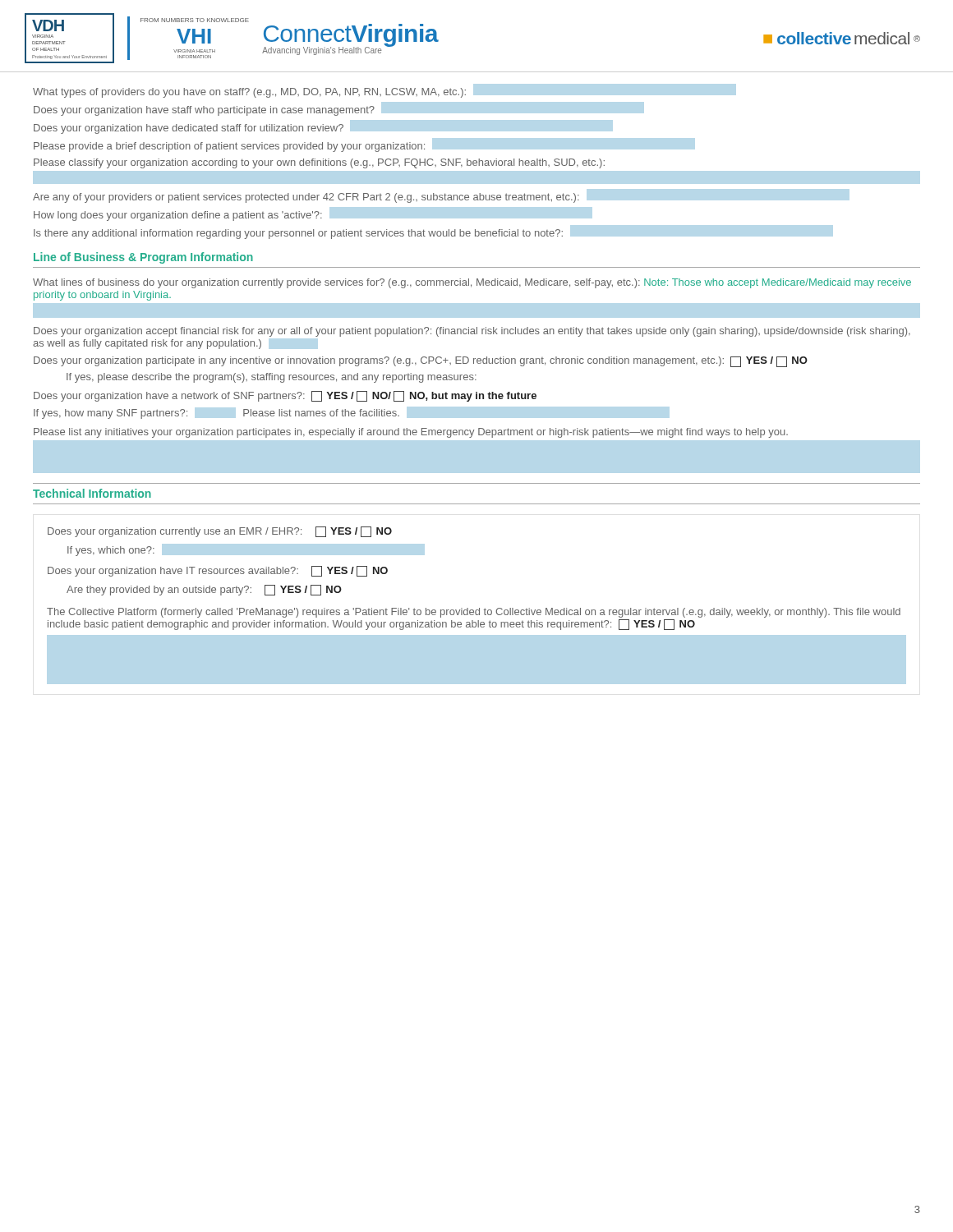
Task: Navigate to the text block starting "If yes, which one?:"
Action: coord(110,551)
